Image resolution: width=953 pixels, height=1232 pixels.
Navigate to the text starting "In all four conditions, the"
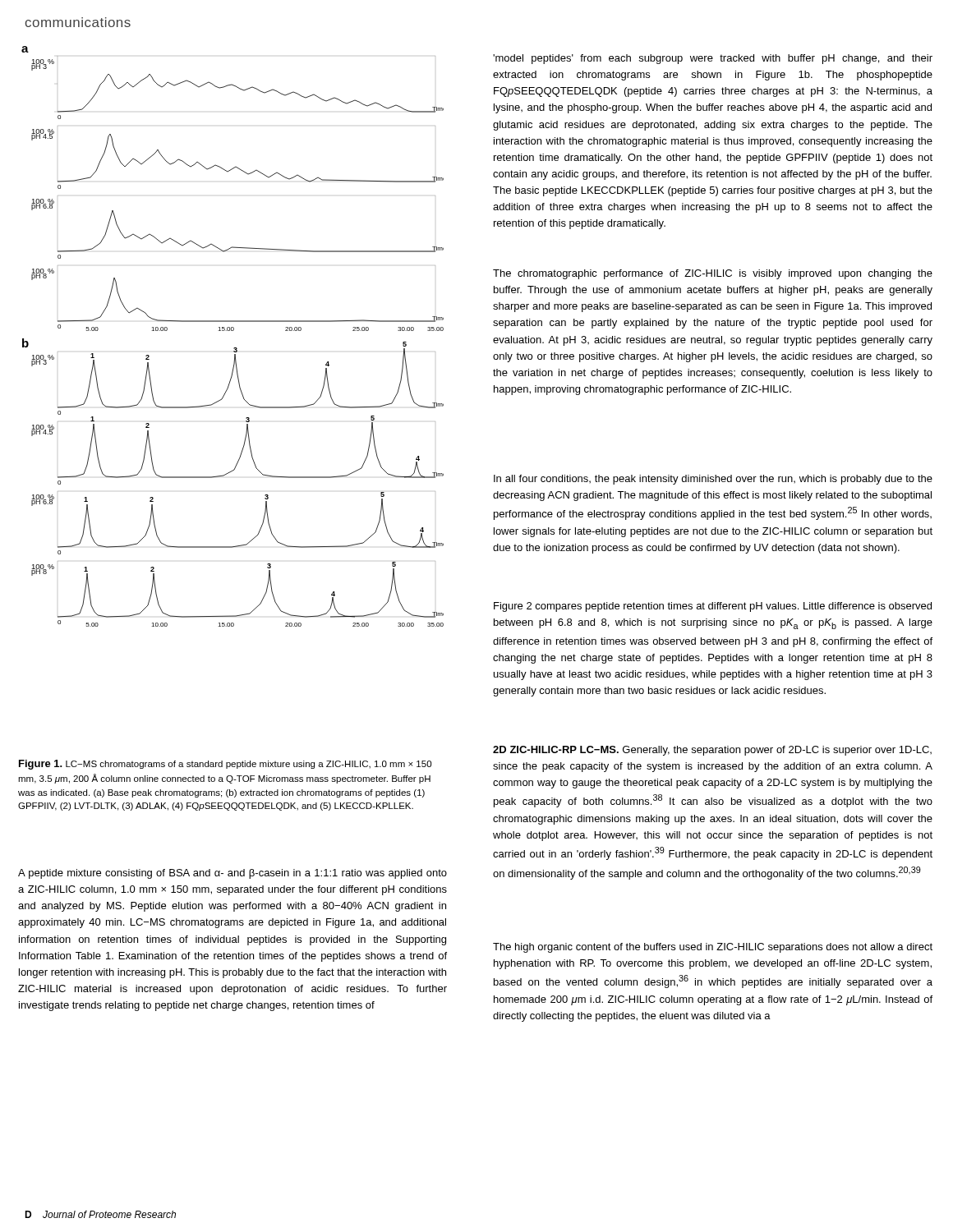tap(713, 513)
